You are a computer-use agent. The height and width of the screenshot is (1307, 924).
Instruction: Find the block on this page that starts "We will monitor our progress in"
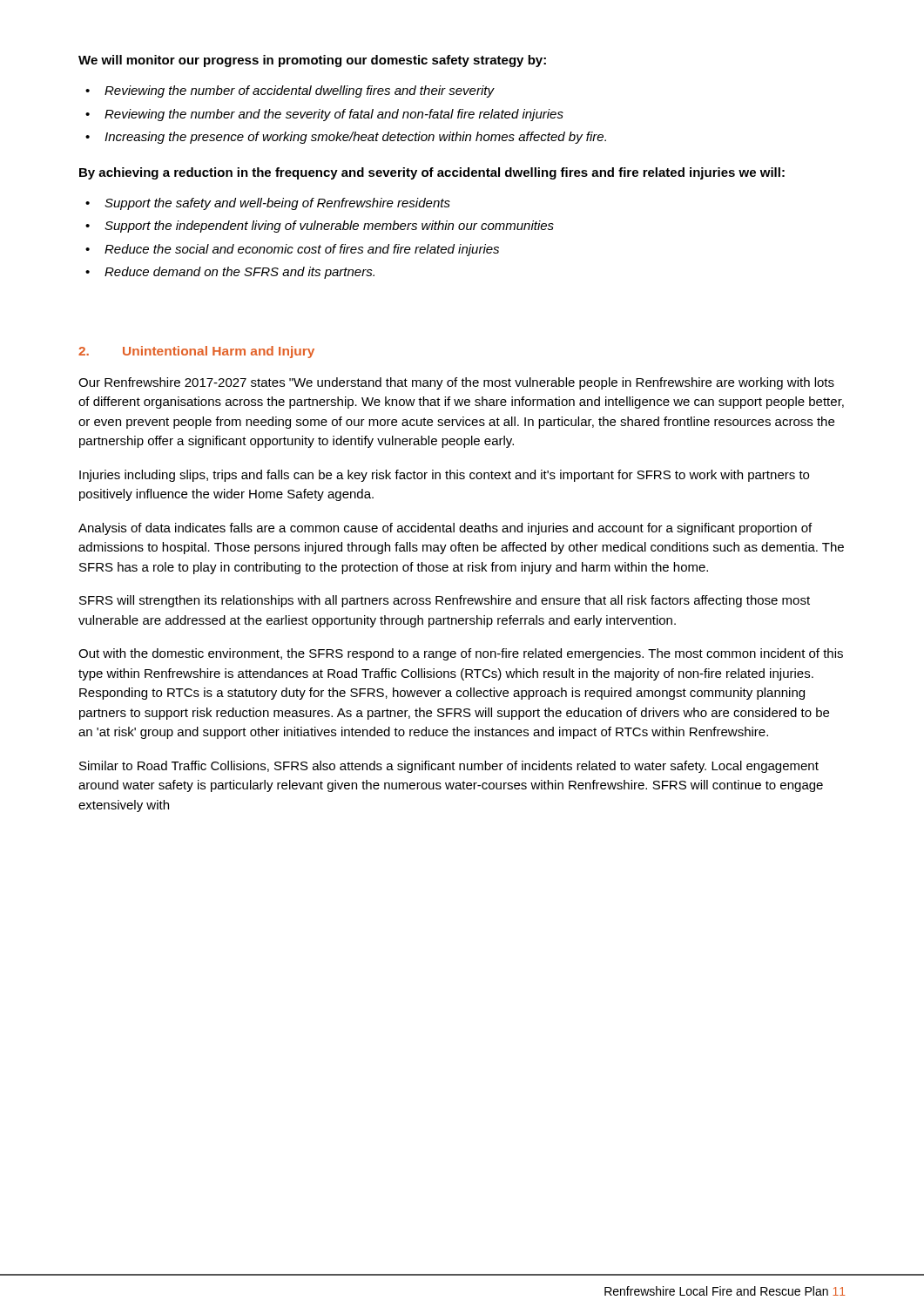pos(313,60)
